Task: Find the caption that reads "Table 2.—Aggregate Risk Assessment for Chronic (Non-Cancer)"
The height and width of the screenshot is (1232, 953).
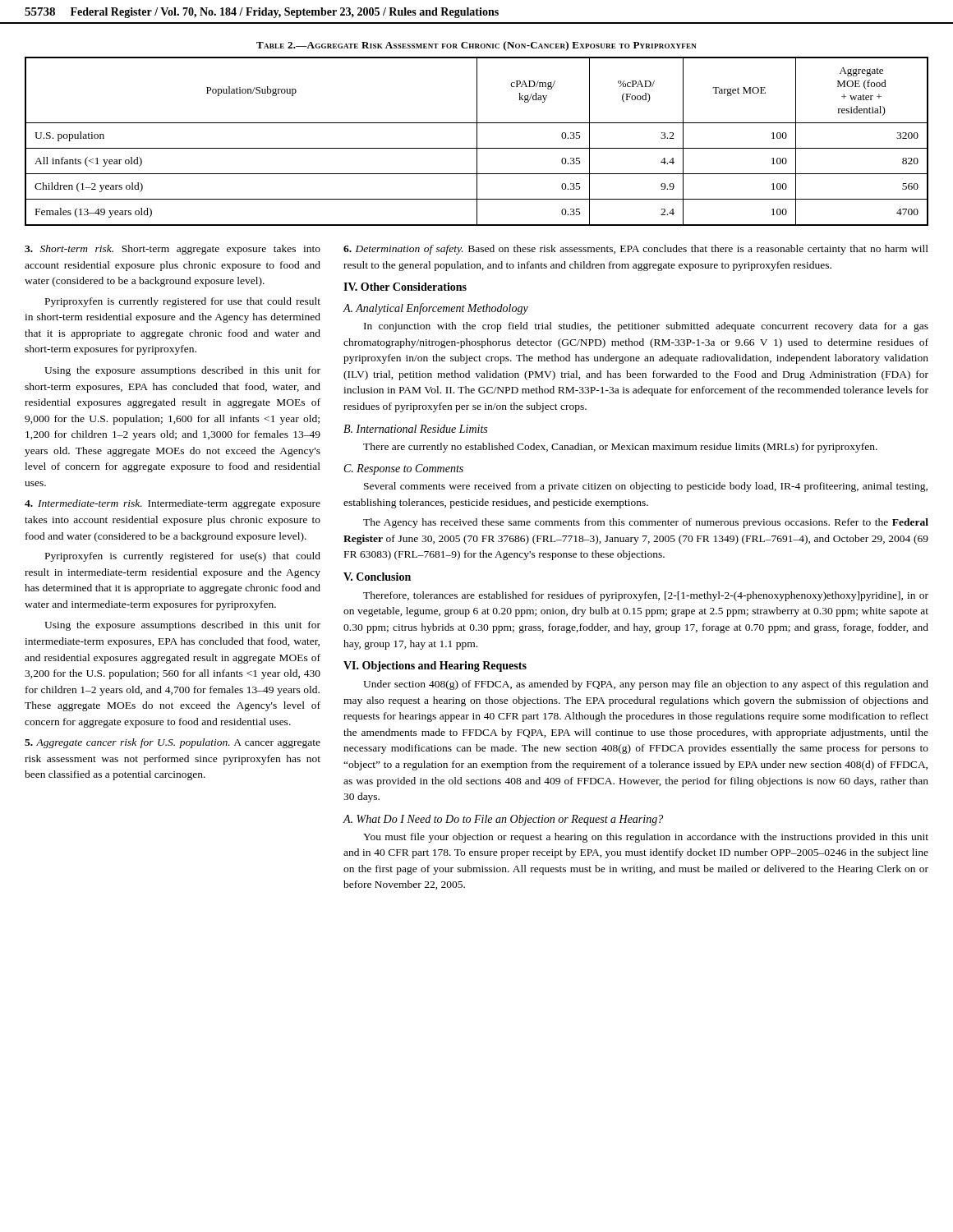Action: [476, 45]
